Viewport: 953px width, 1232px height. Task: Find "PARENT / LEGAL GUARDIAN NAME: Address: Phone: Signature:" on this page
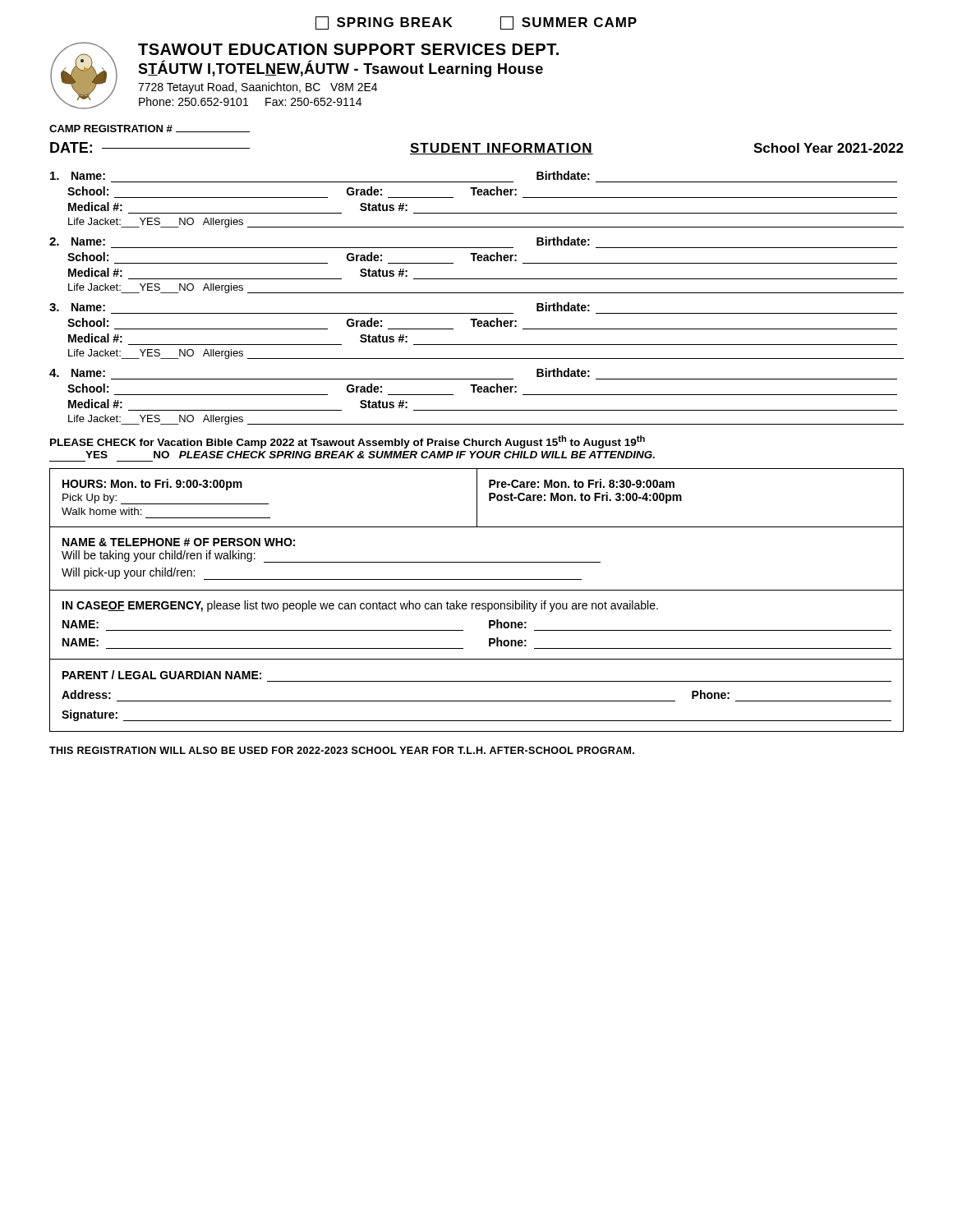tap(476, 694)
